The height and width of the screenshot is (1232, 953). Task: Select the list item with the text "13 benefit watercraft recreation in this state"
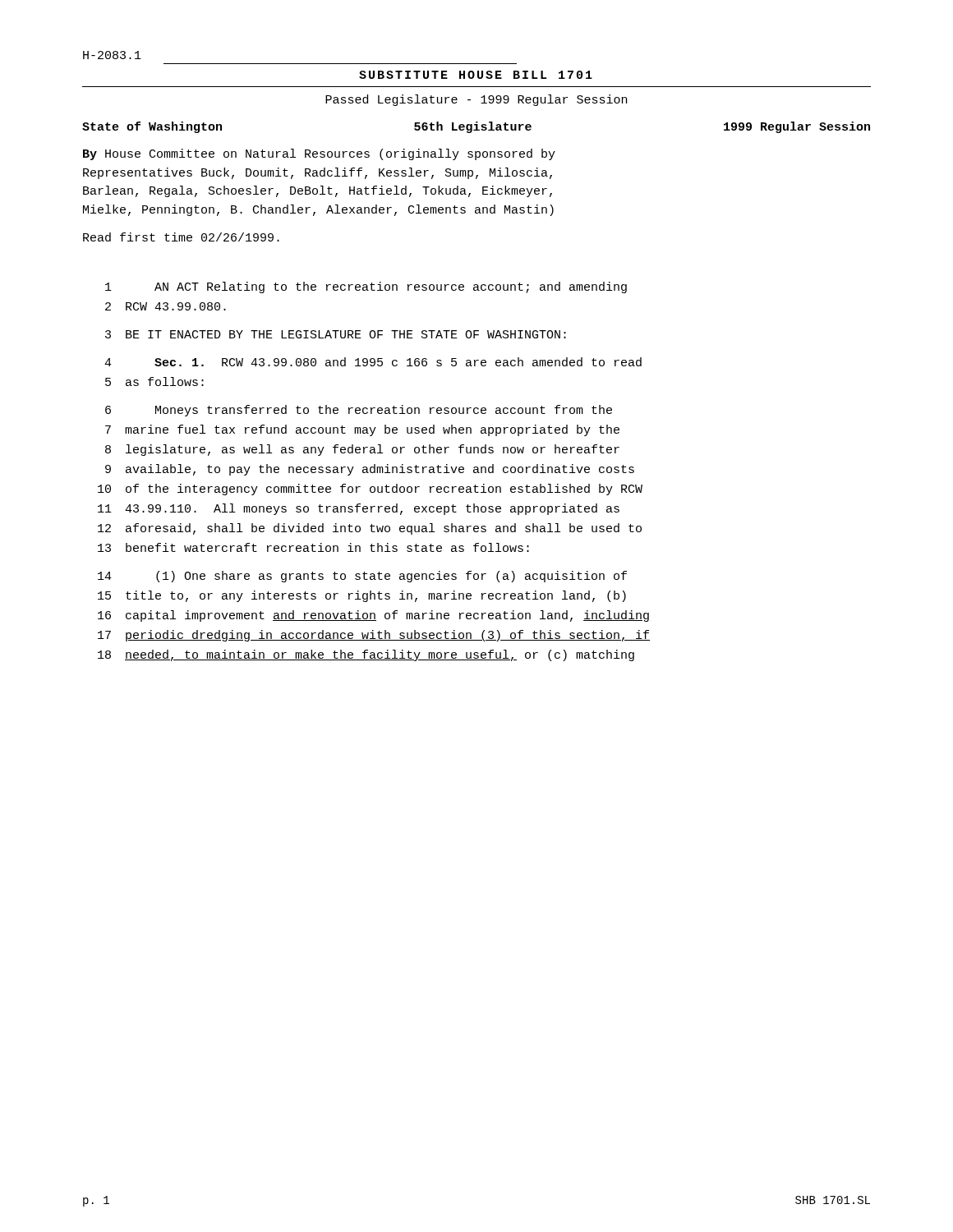tap(476, 549)
